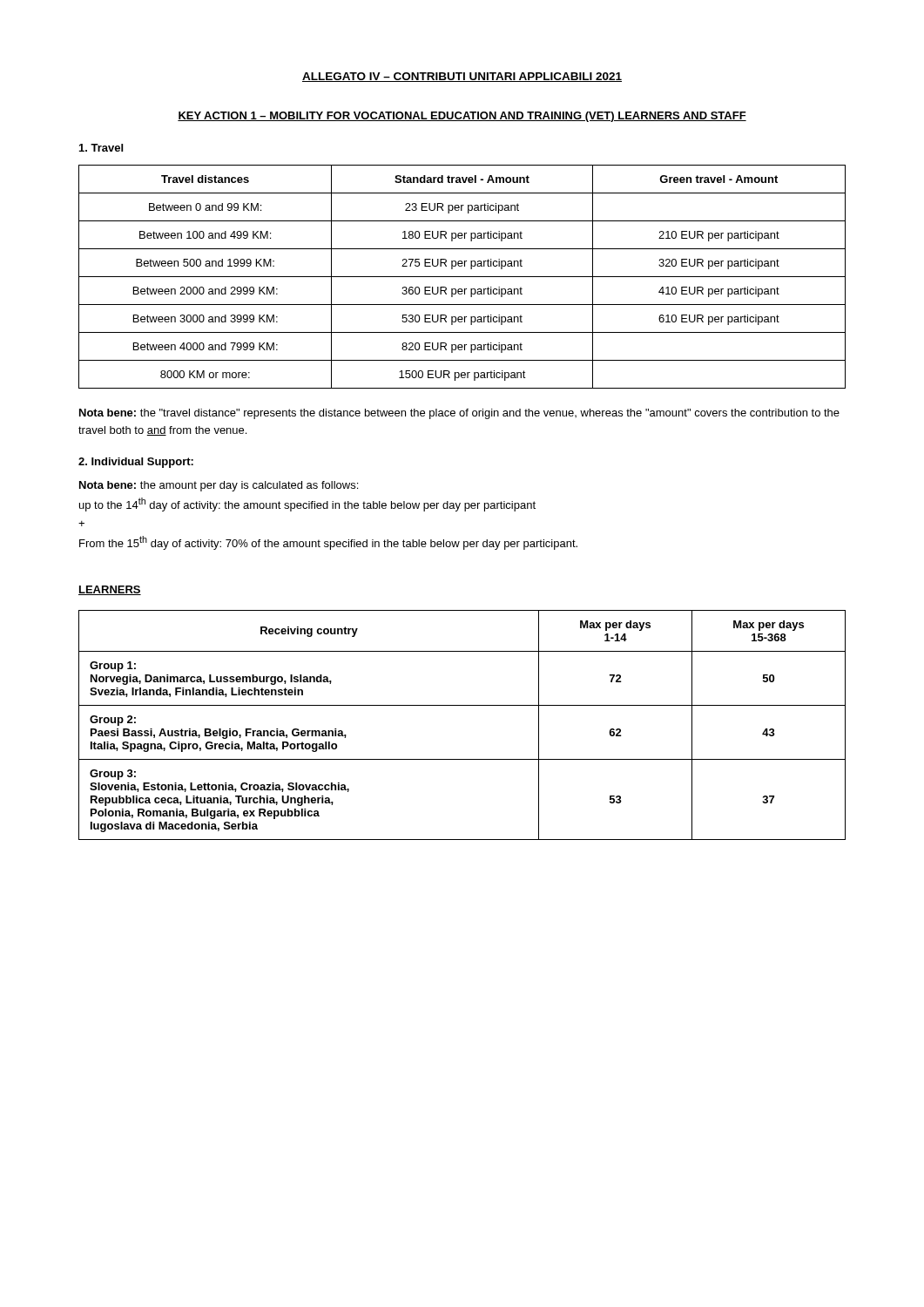Image resolution: width=924 pixels, height=1307 pixels.
Task: Find the table that mentions "Green travel - Amount"
Action: pyautogui.click(x=462, y=277)
